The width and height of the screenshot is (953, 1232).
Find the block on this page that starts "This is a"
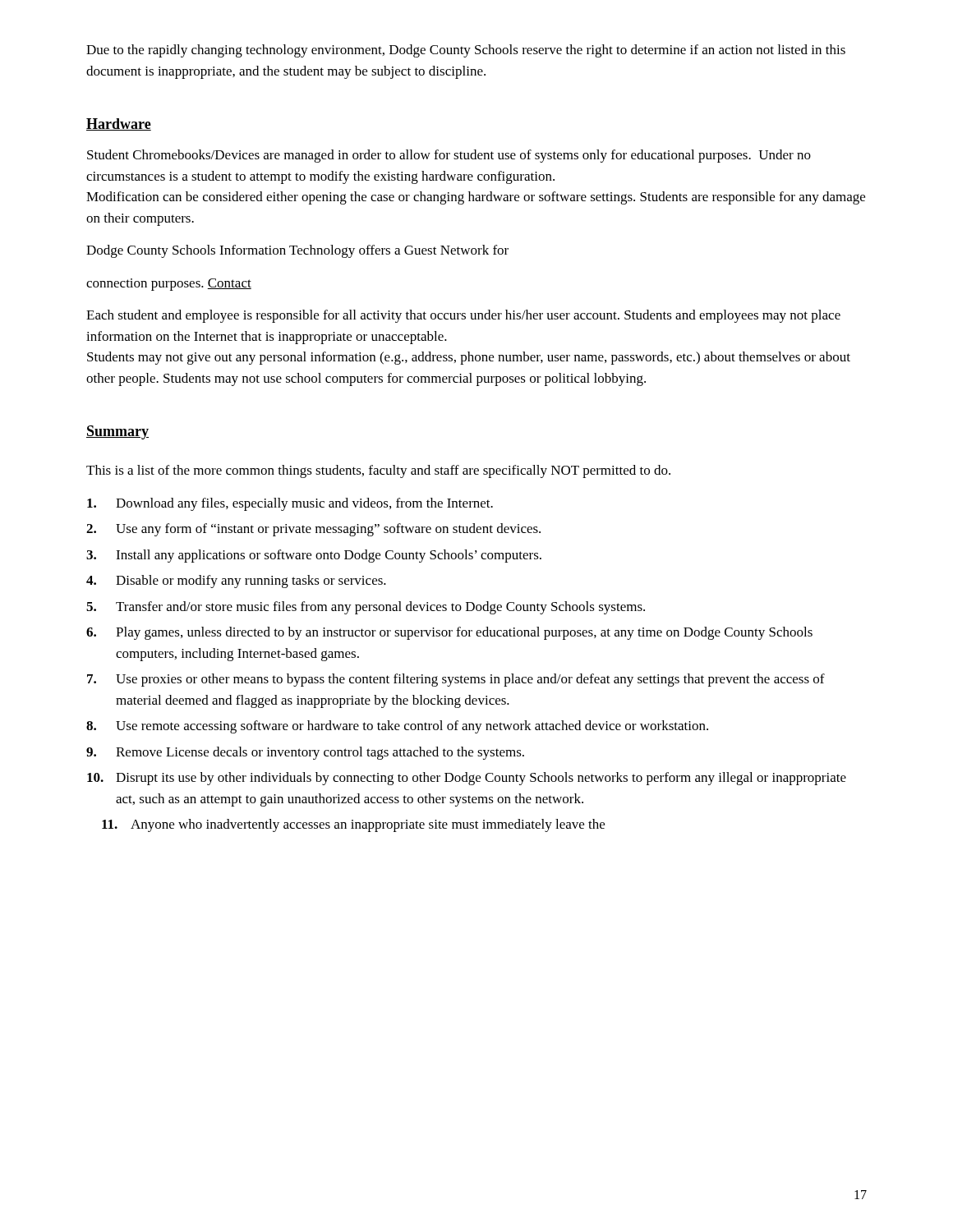pos(379,470)
